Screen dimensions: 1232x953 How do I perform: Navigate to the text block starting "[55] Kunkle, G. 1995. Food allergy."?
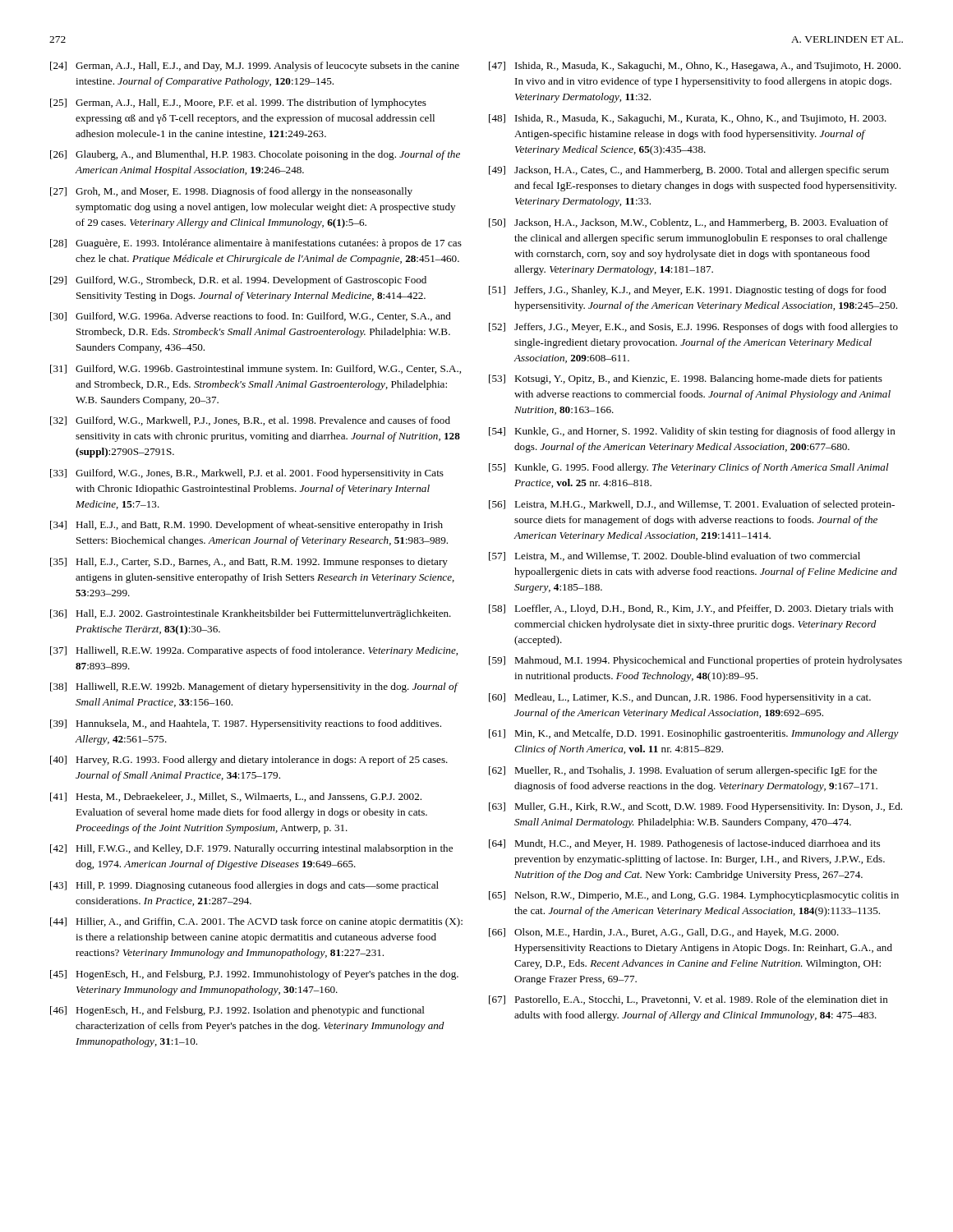pos(696,475)
